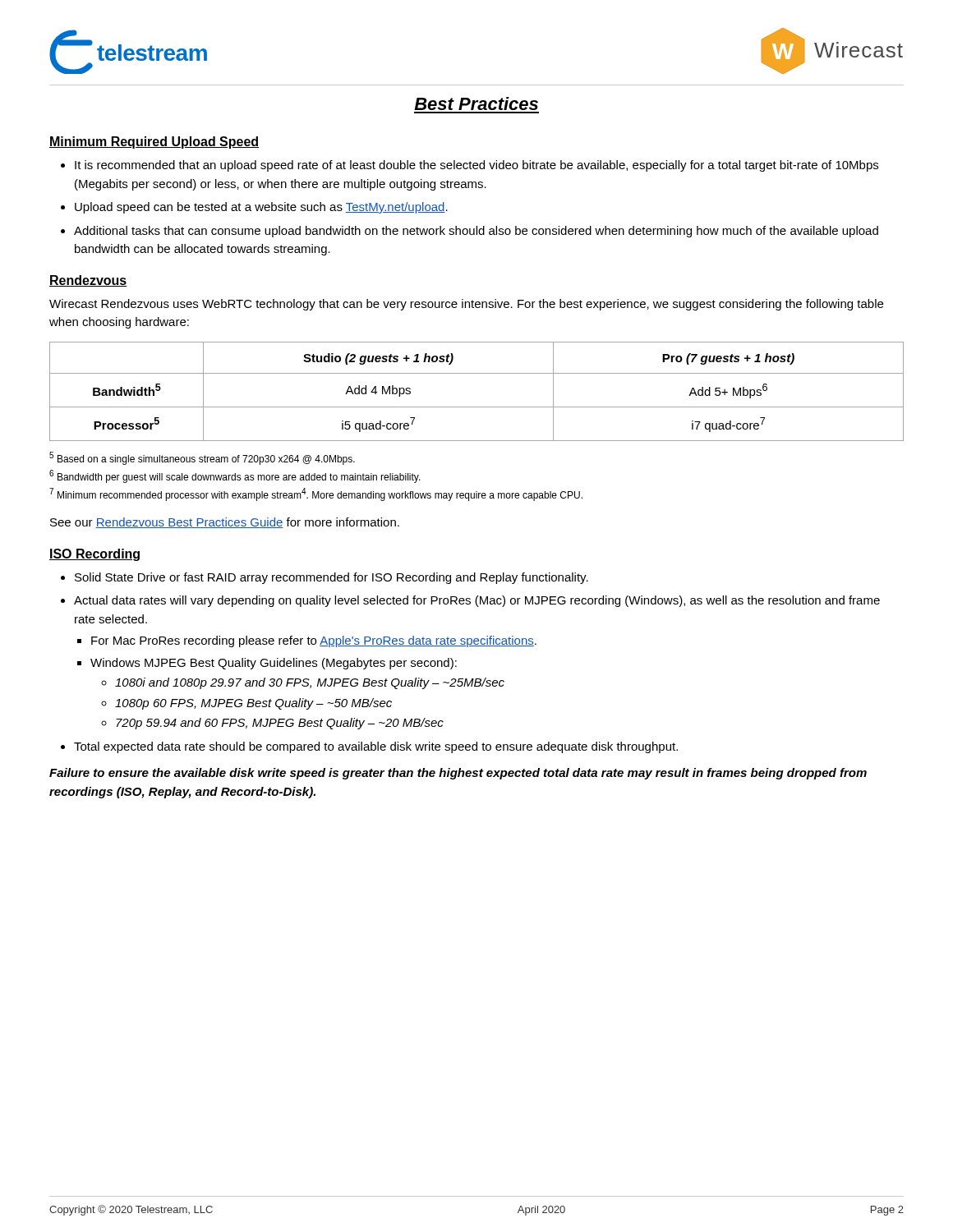Image resolution: width=953 pixels, height=1232 pixels.
Task: Where is the passage that starts "See our Rendezvous Best Practices Guide"?
Action: pos(225,522)
